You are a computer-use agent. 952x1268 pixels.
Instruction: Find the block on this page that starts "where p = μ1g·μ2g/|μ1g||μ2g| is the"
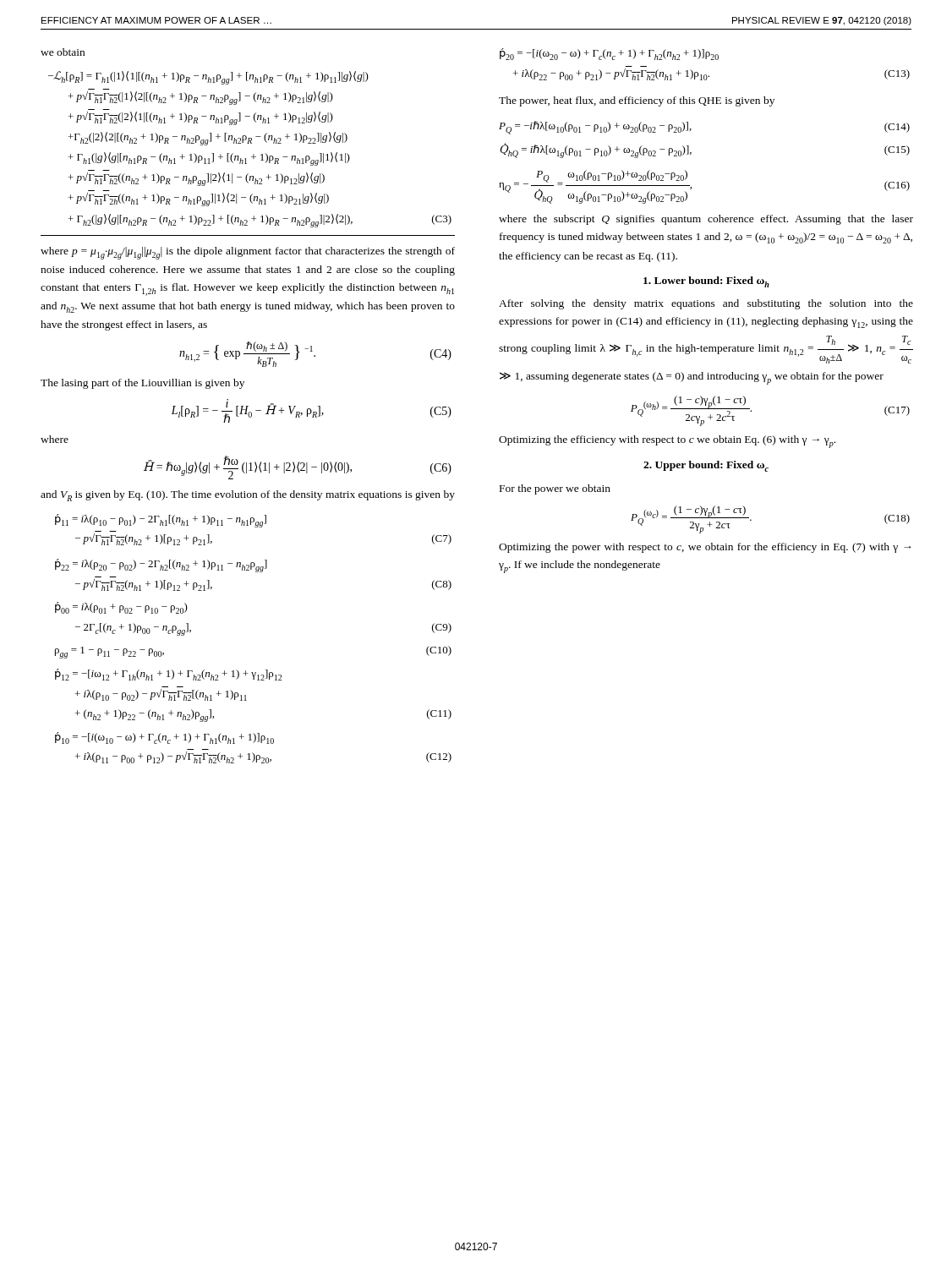point(248,287)
